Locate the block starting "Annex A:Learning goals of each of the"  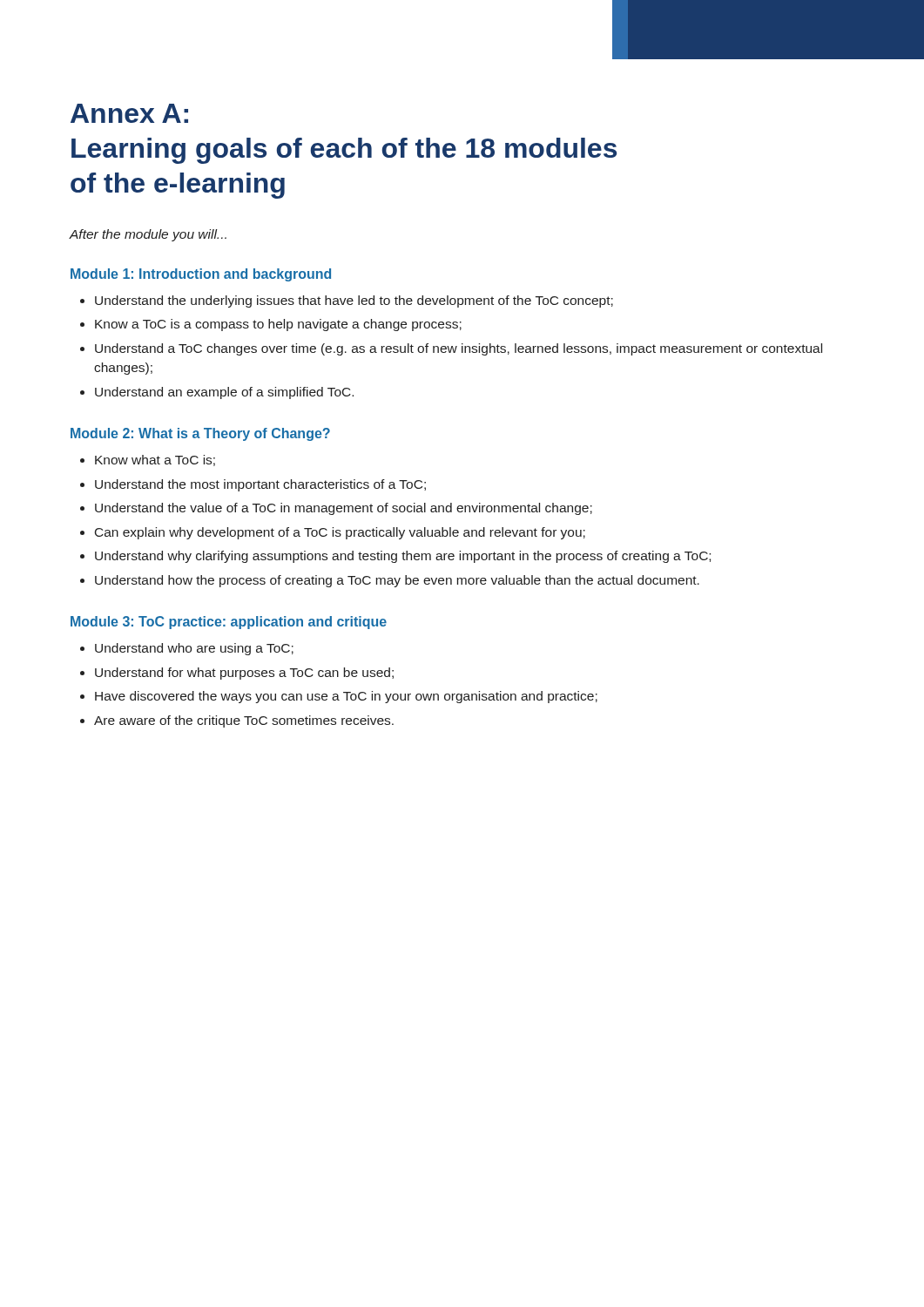click(x=462, y=148)
